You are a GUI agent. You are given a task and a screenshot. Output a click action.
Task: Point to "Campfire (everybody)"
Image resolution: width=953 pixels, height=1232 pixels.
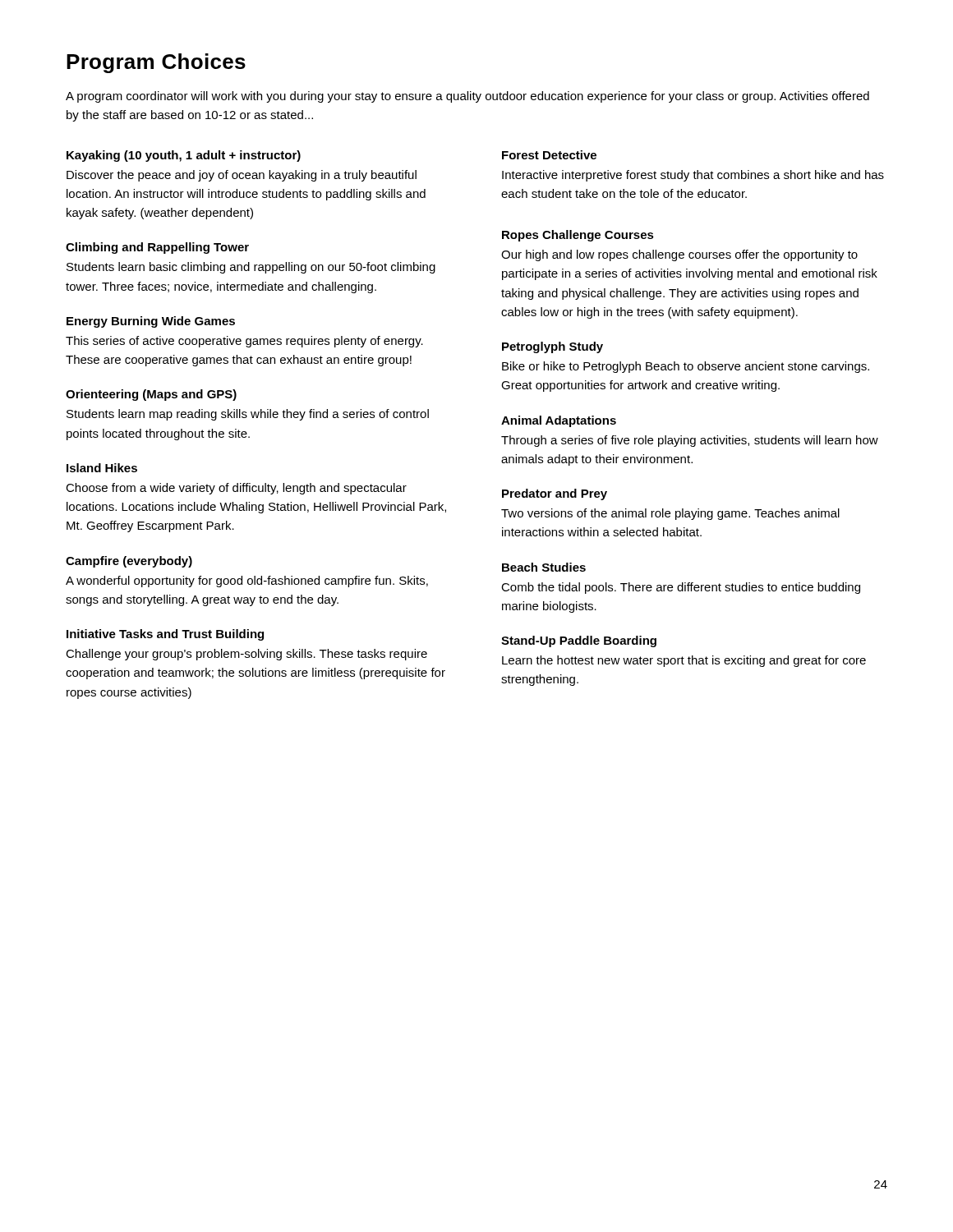click(129, 560)
